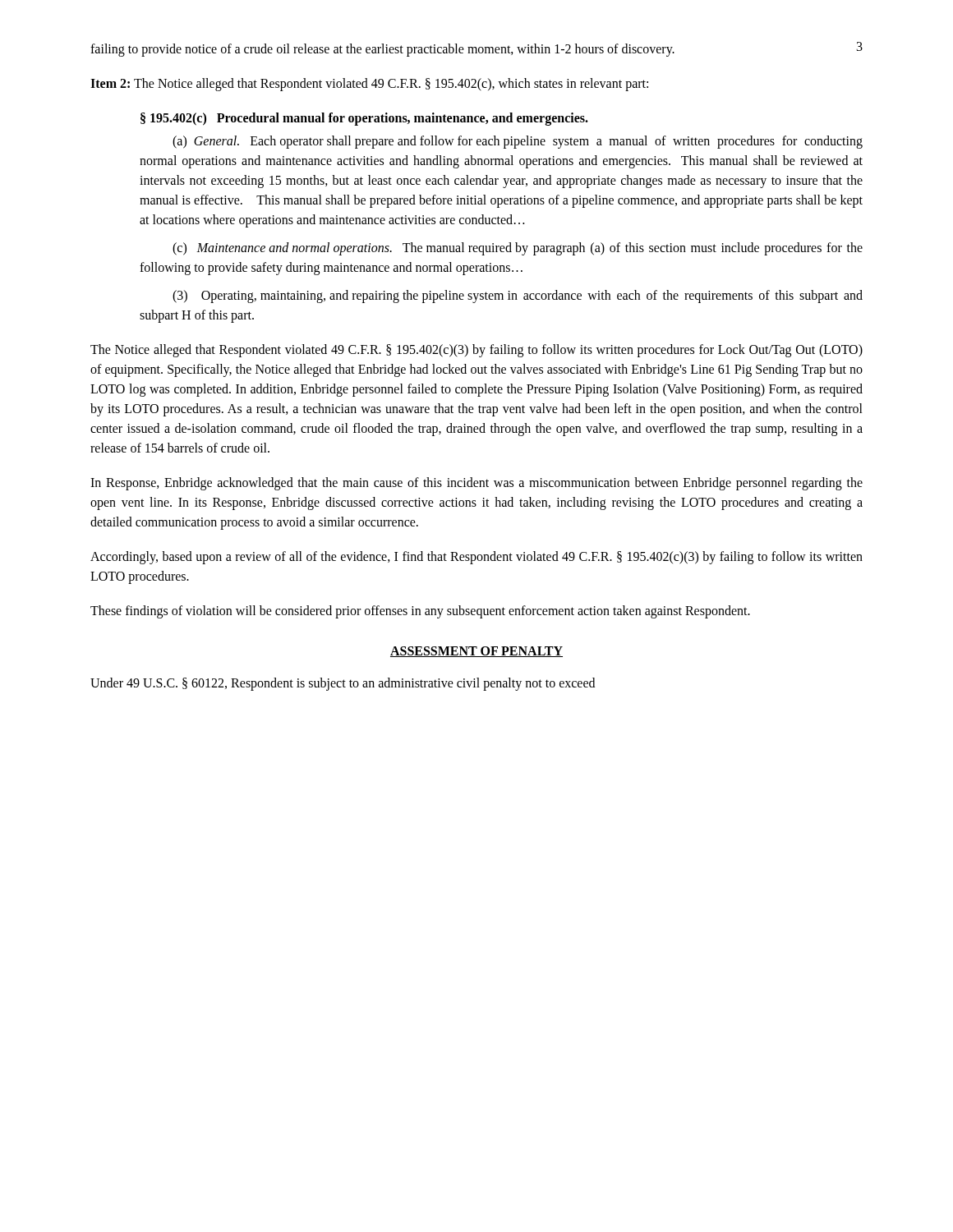This screenshot has width=953, height=1232.
Task: Navigate to the region starting "(3) Operating, maintaining, and repairing"
Action: (x=501, y=304)
